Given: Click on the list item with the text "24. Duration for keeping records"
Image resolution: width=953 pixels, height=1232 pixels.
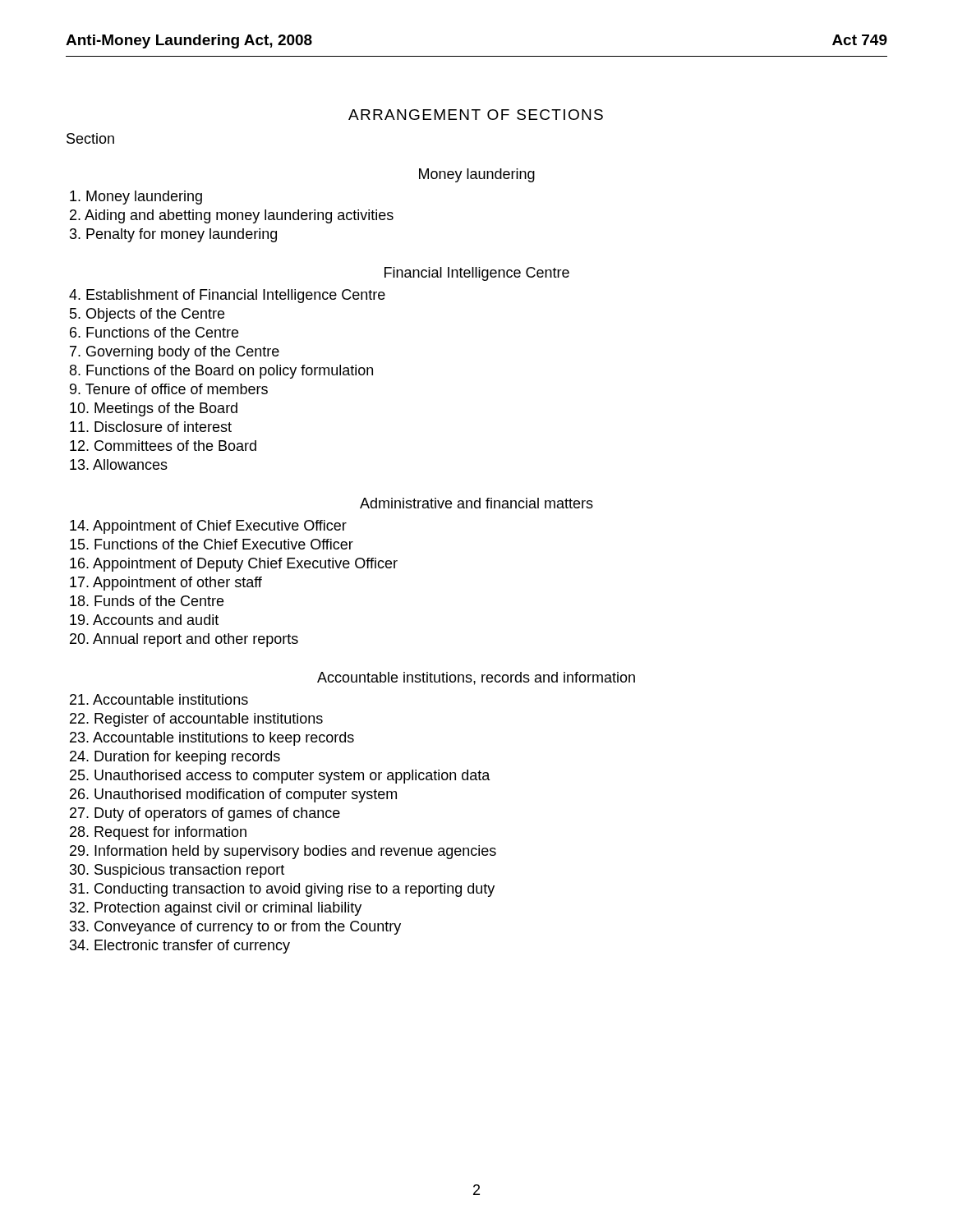Looking at the screenshot, I should (x=175, y=756).
